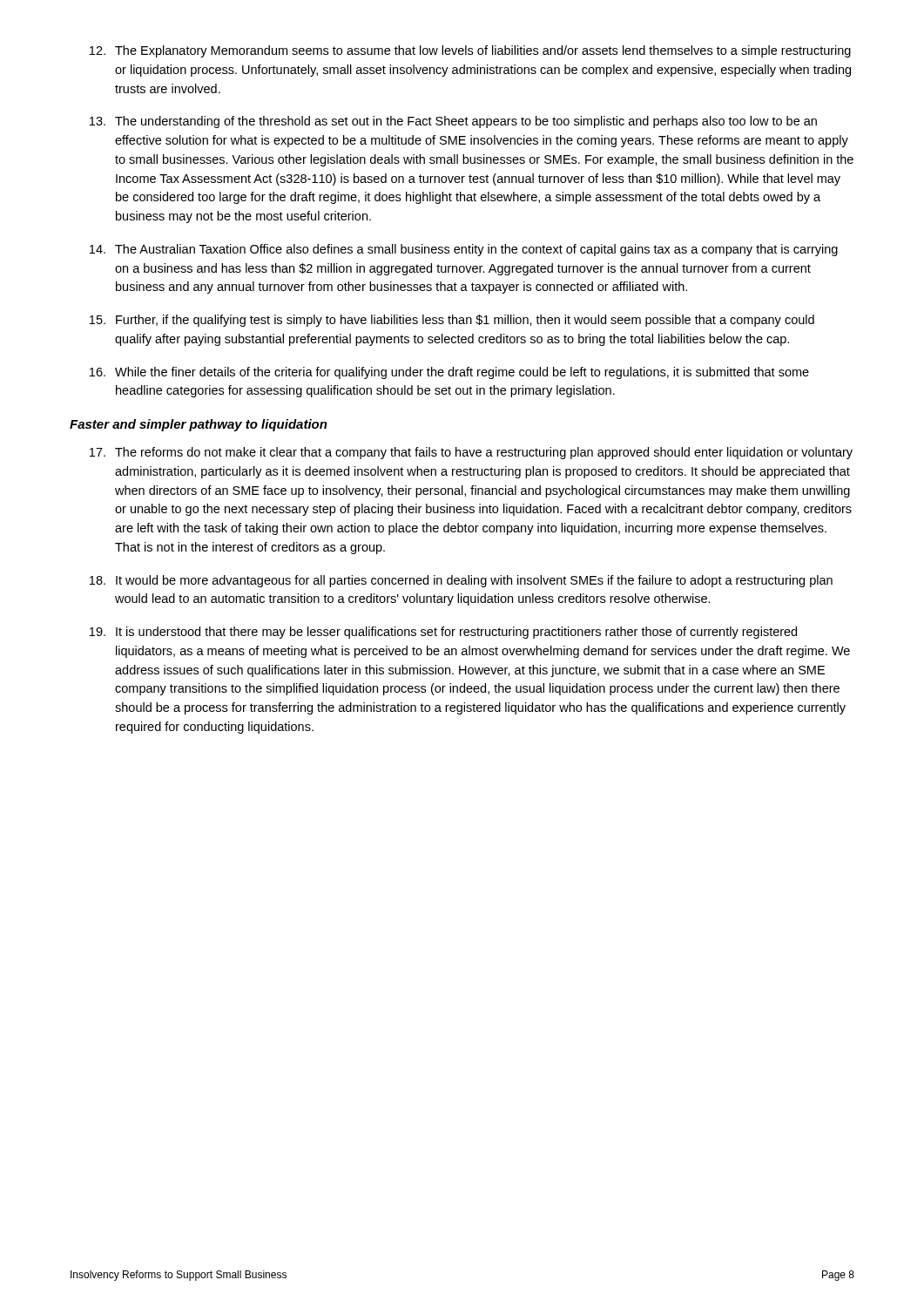Point to the text starting "16. While the finer"
This screenshot has height=1307, width=924.
pyautogui.click(x=462, y=382)
